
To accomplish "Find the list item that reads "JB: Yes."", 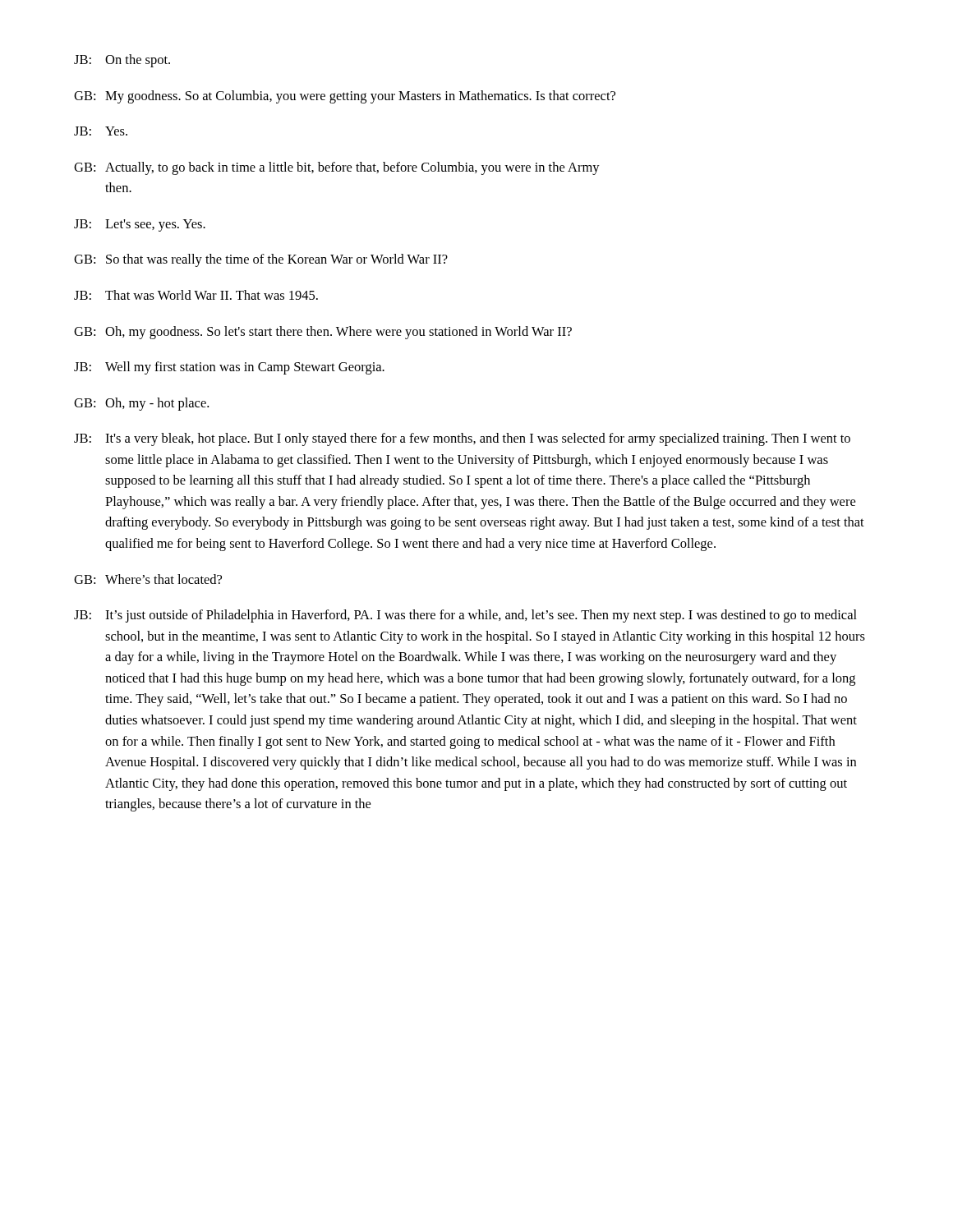I will (111, 131).
